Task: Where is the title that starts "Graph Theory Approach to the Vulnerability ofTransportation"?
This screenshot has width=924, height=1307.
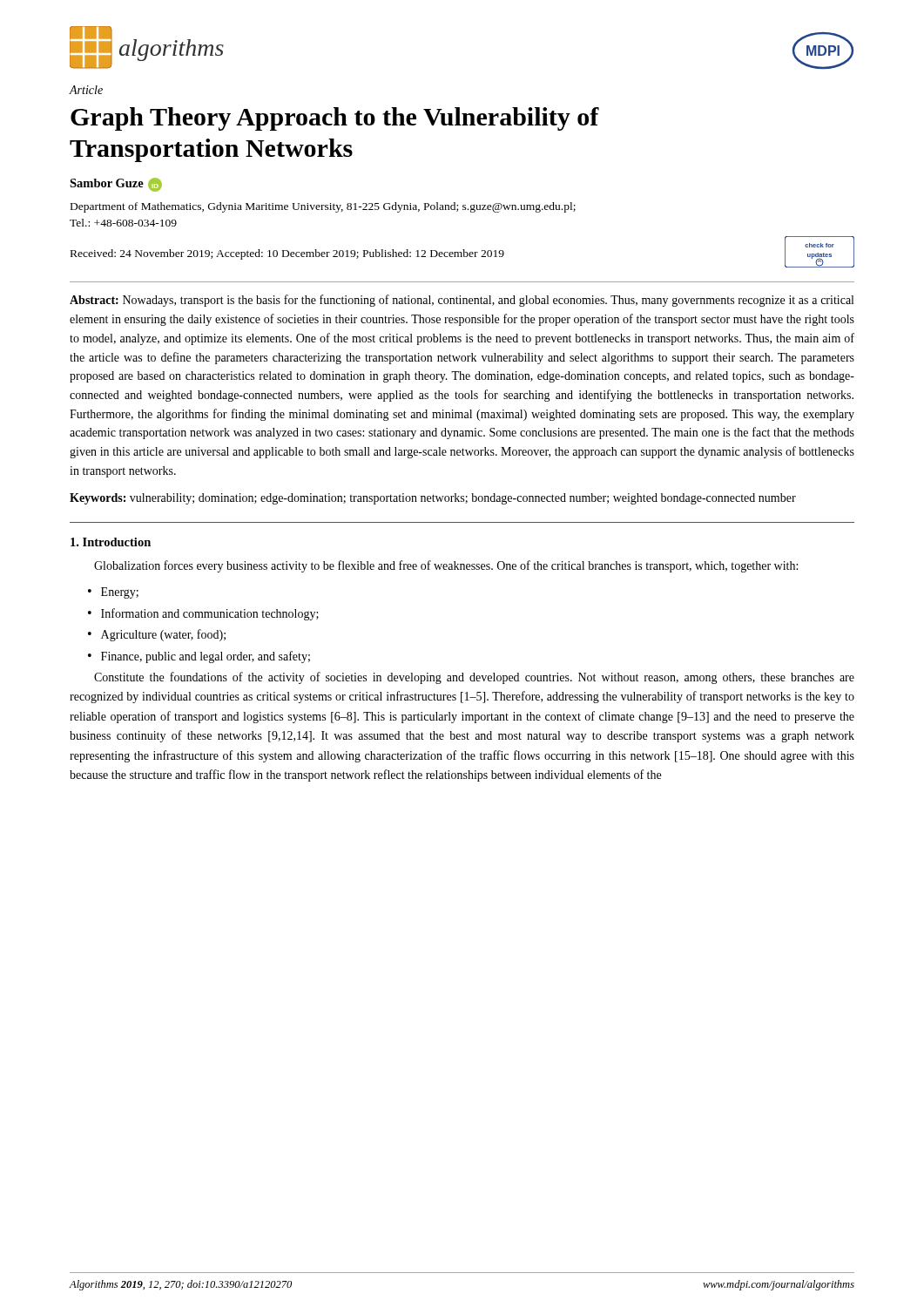Action: coord(334,132)
